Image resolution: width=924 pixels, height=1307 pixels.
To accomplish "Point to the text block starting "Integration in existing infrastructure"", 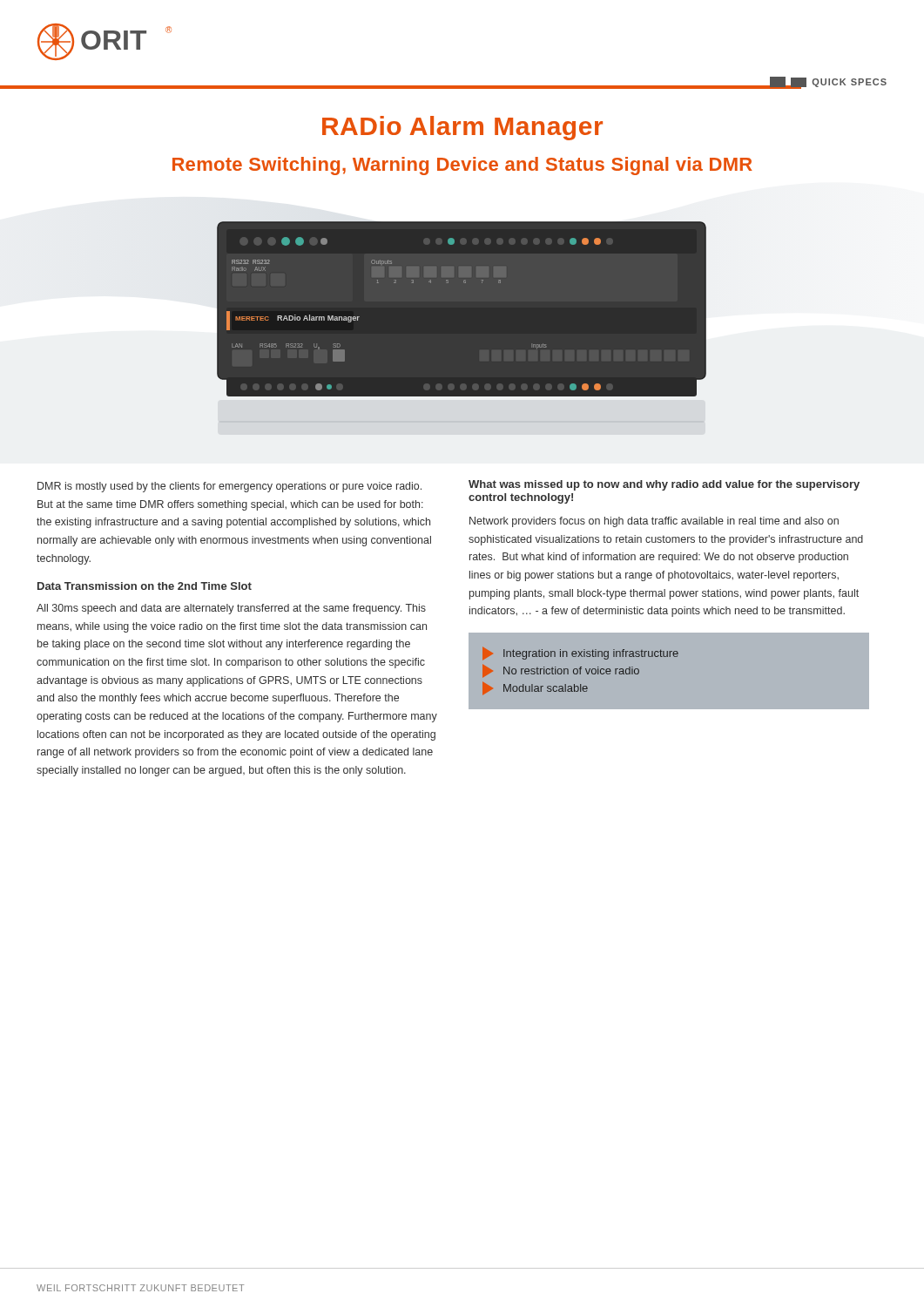I will [x=581, y=653].
